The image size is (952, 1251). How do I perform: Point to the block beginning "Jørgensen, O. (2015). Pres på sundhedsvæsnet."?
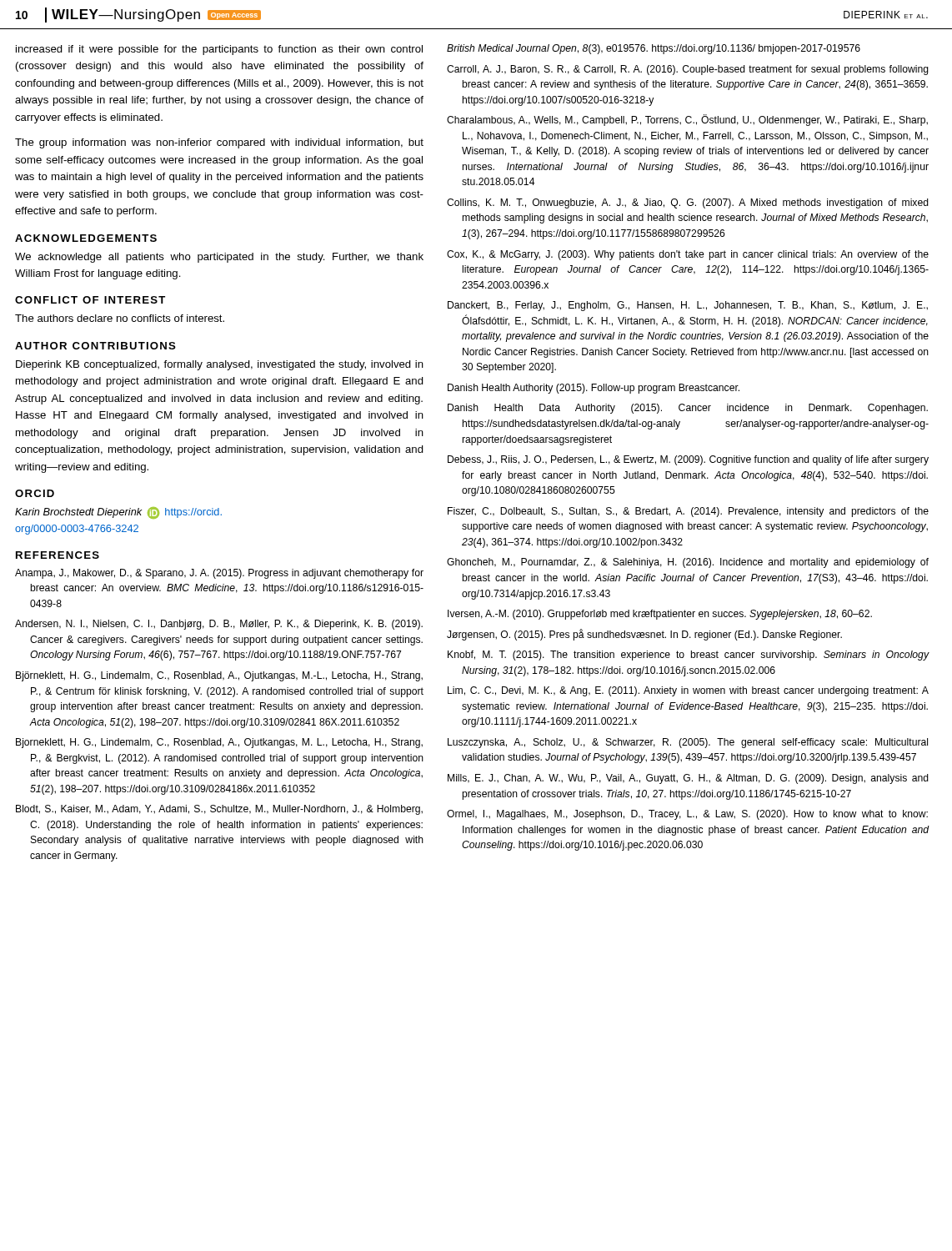[x=645, y=634]
